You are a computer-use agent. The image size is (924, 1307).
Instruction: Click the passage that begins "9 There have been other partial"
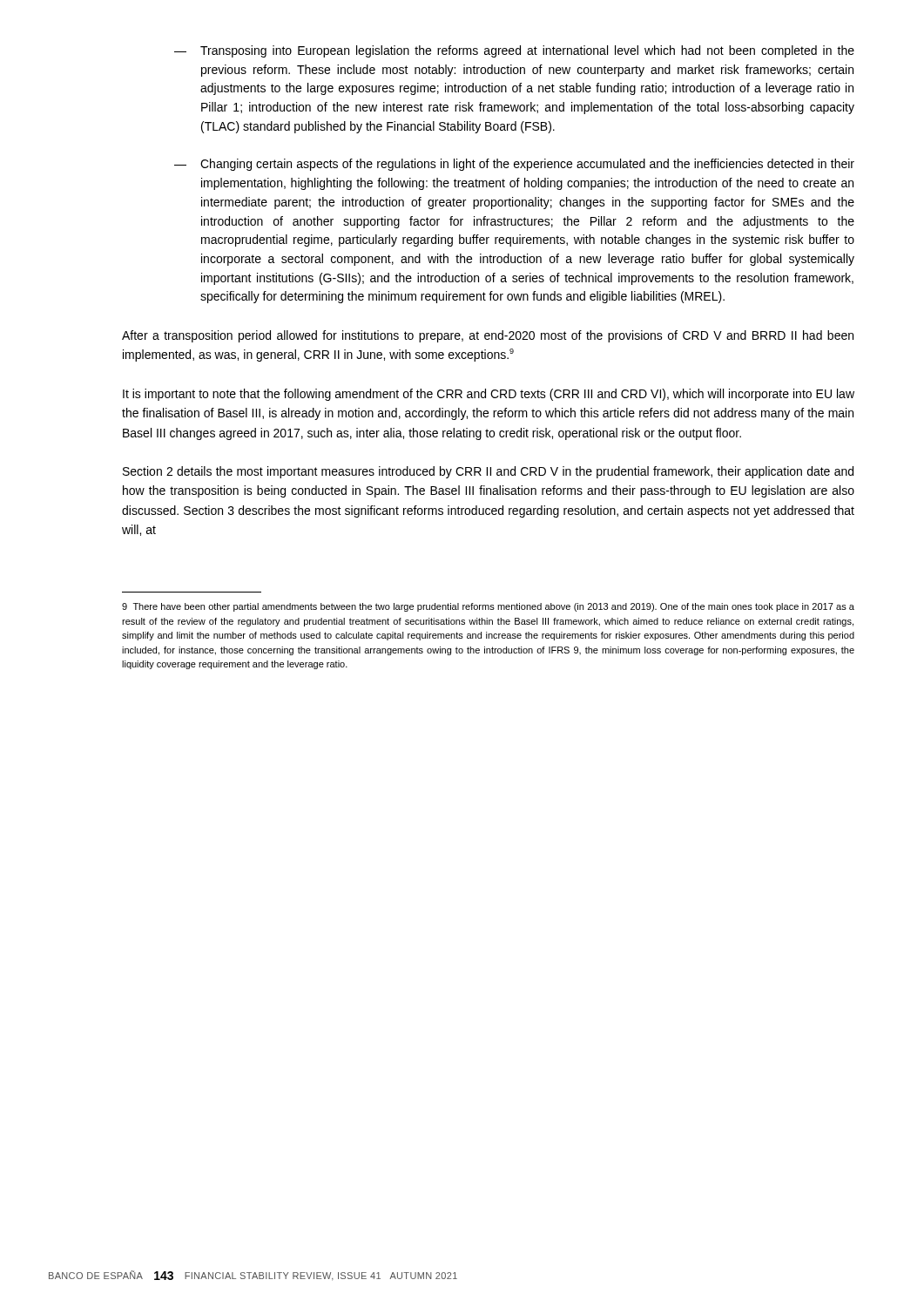point(488,636)
